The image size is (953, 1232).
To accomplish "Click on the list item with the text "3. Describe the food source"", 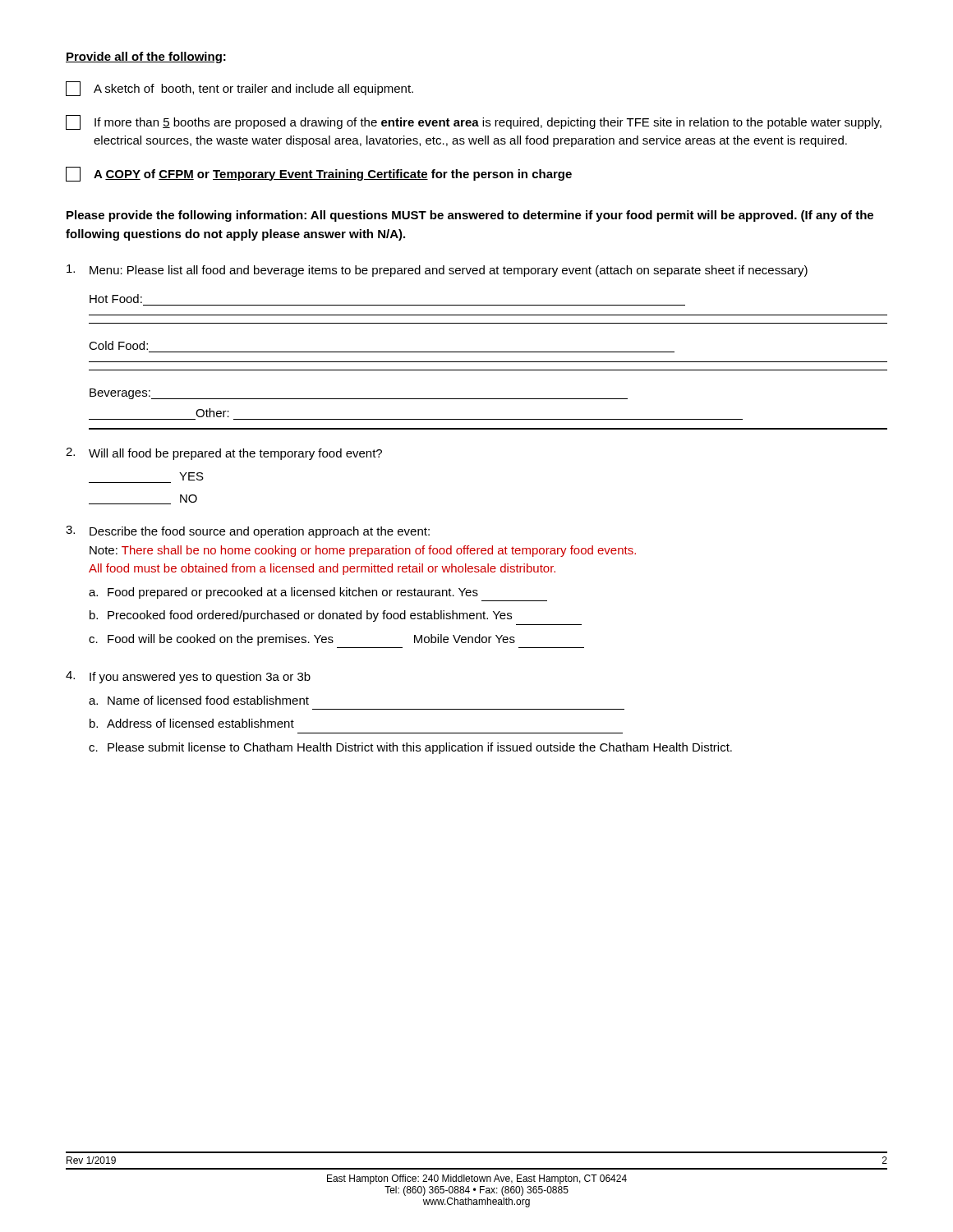I will pos(476,588).
